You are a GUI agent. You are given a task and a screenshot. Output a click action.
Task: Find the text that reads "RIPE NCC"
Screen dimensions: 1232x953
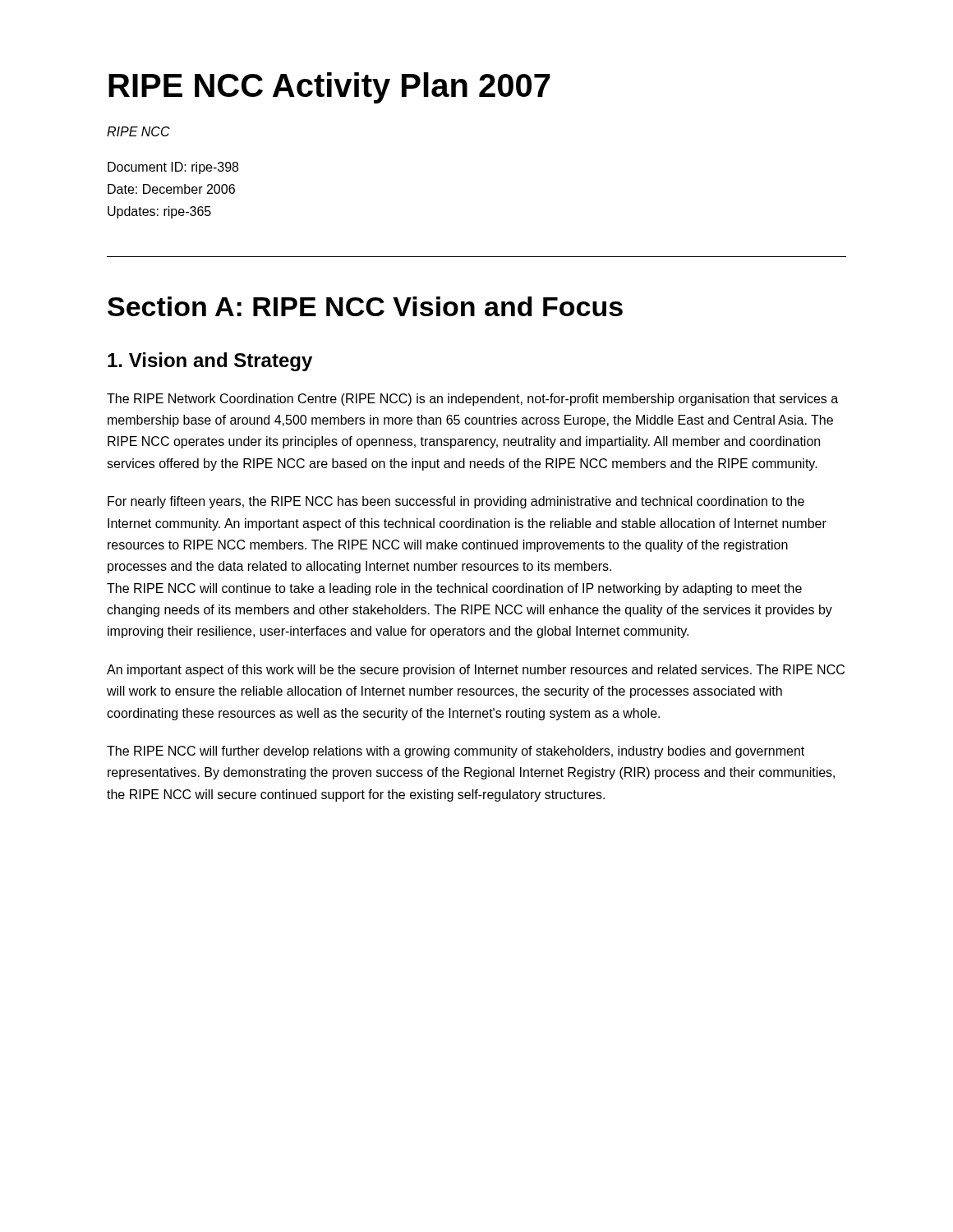[138, 132]
